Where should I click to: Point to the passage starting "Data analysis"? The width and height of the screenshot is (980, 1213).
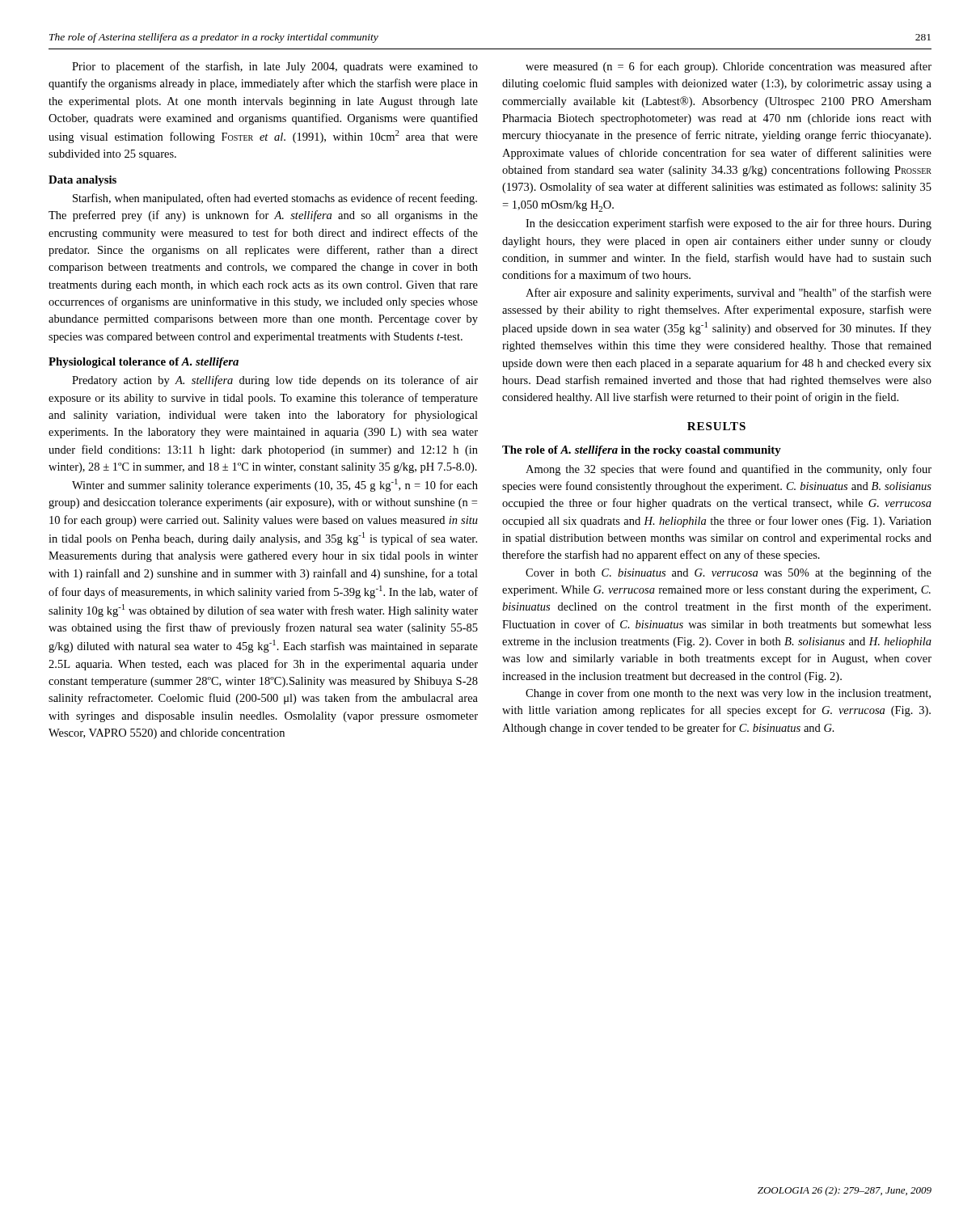click(x=83, y=179)
